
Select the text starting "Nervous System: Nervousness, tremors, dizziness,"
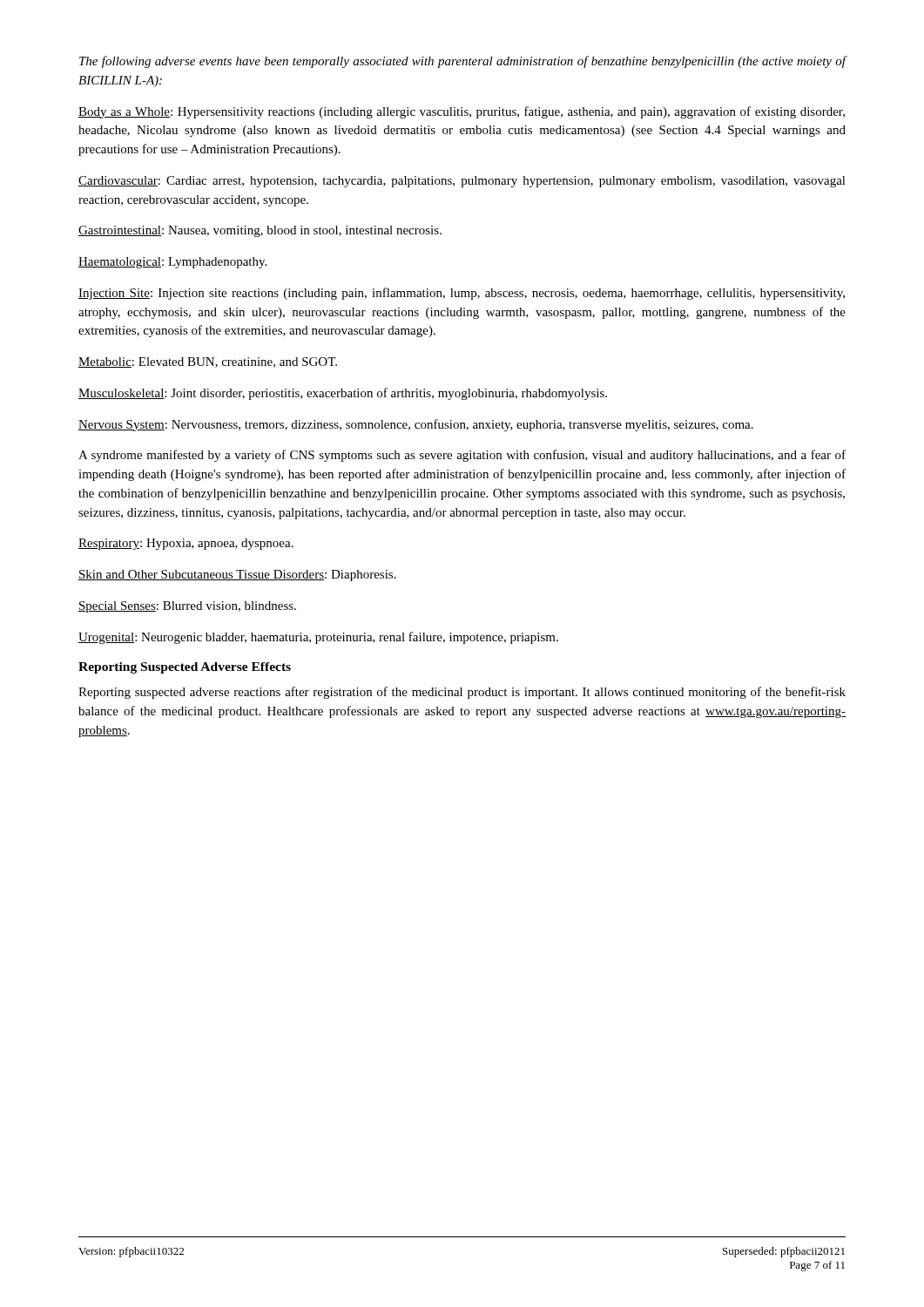pyautogui.click(x=462, y=425)
